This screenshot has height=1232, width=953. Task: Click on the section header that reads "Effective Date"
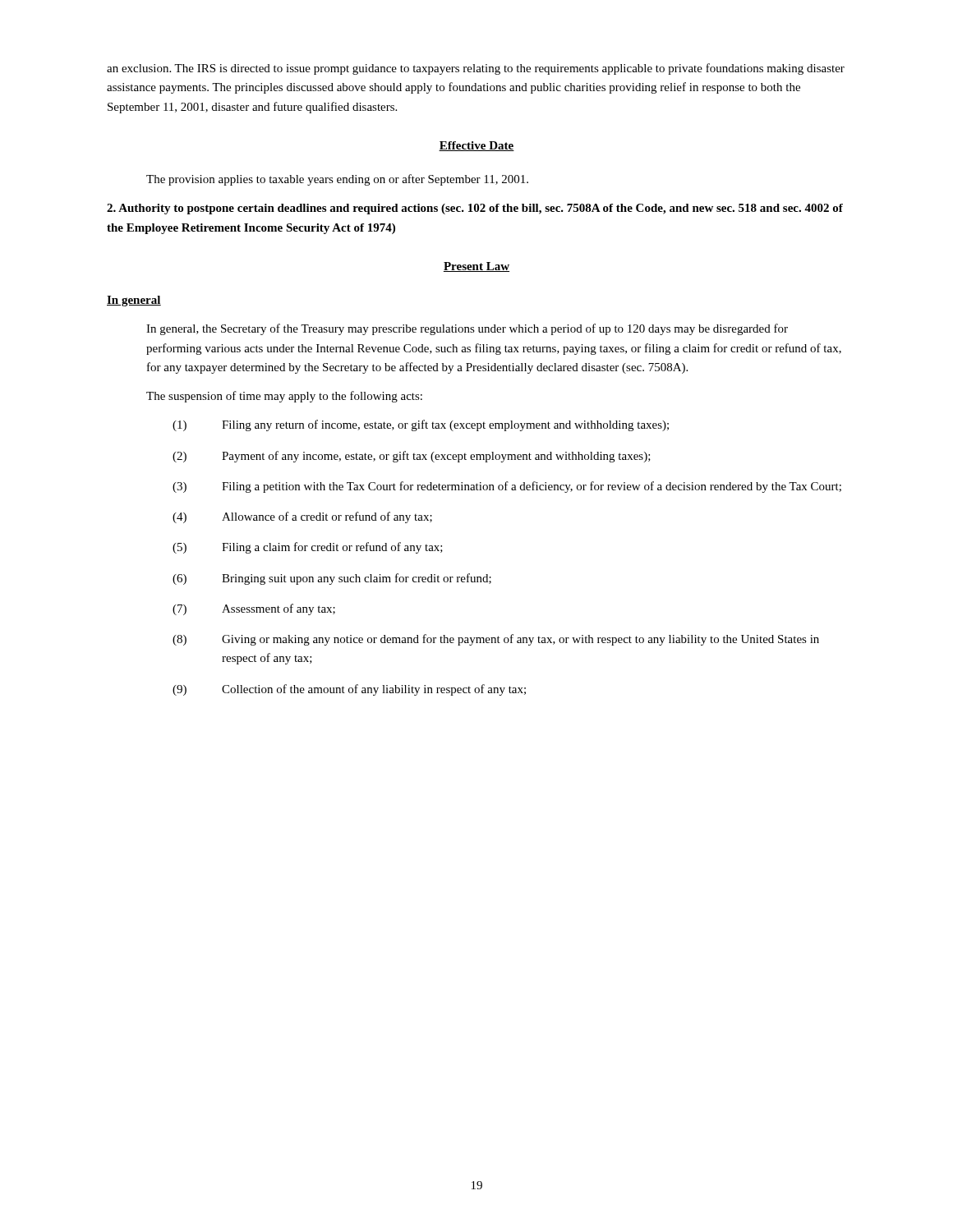(476, 145)
